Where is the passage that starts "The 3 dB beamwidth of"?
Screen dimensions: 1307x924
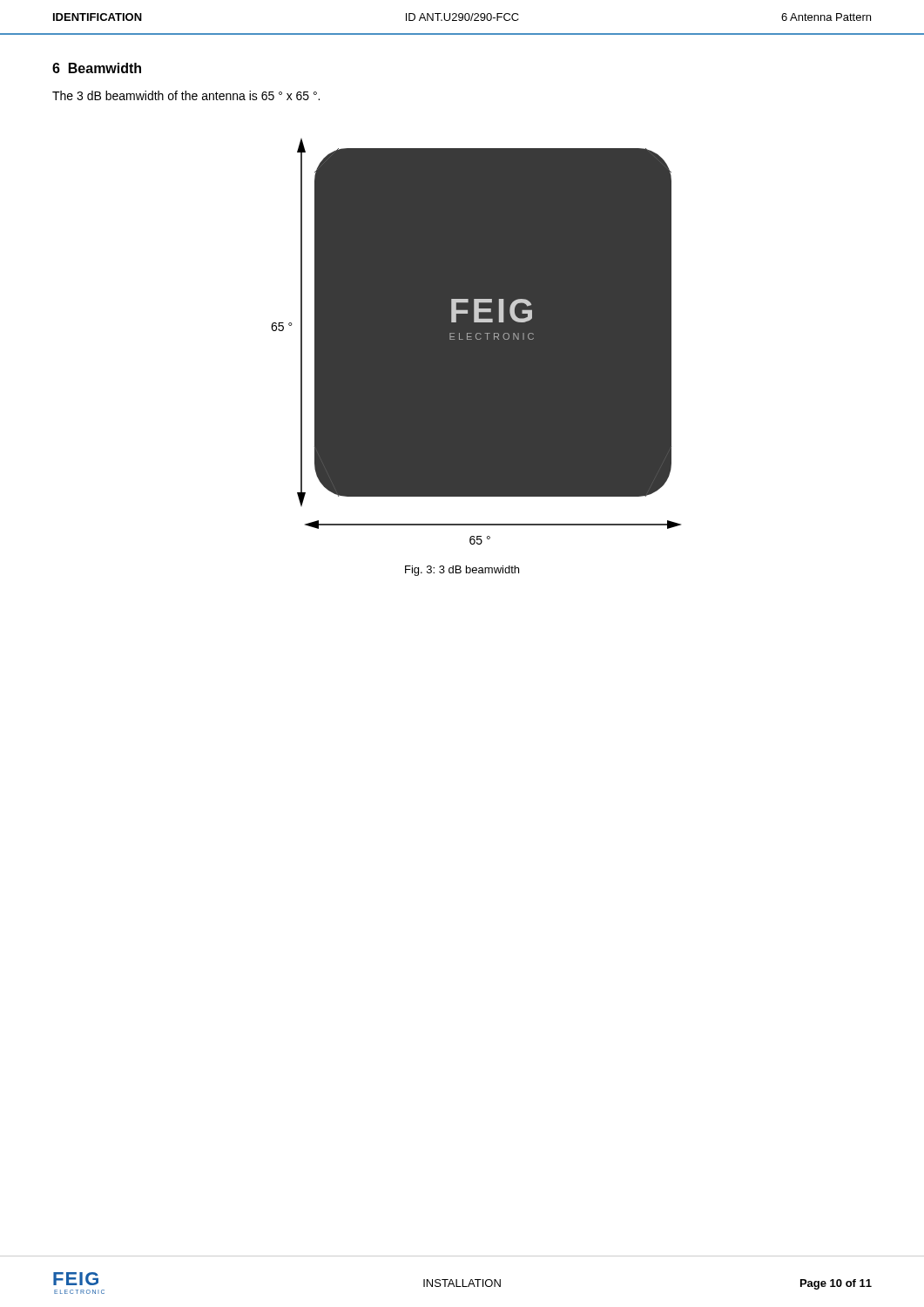coord(187,96)
